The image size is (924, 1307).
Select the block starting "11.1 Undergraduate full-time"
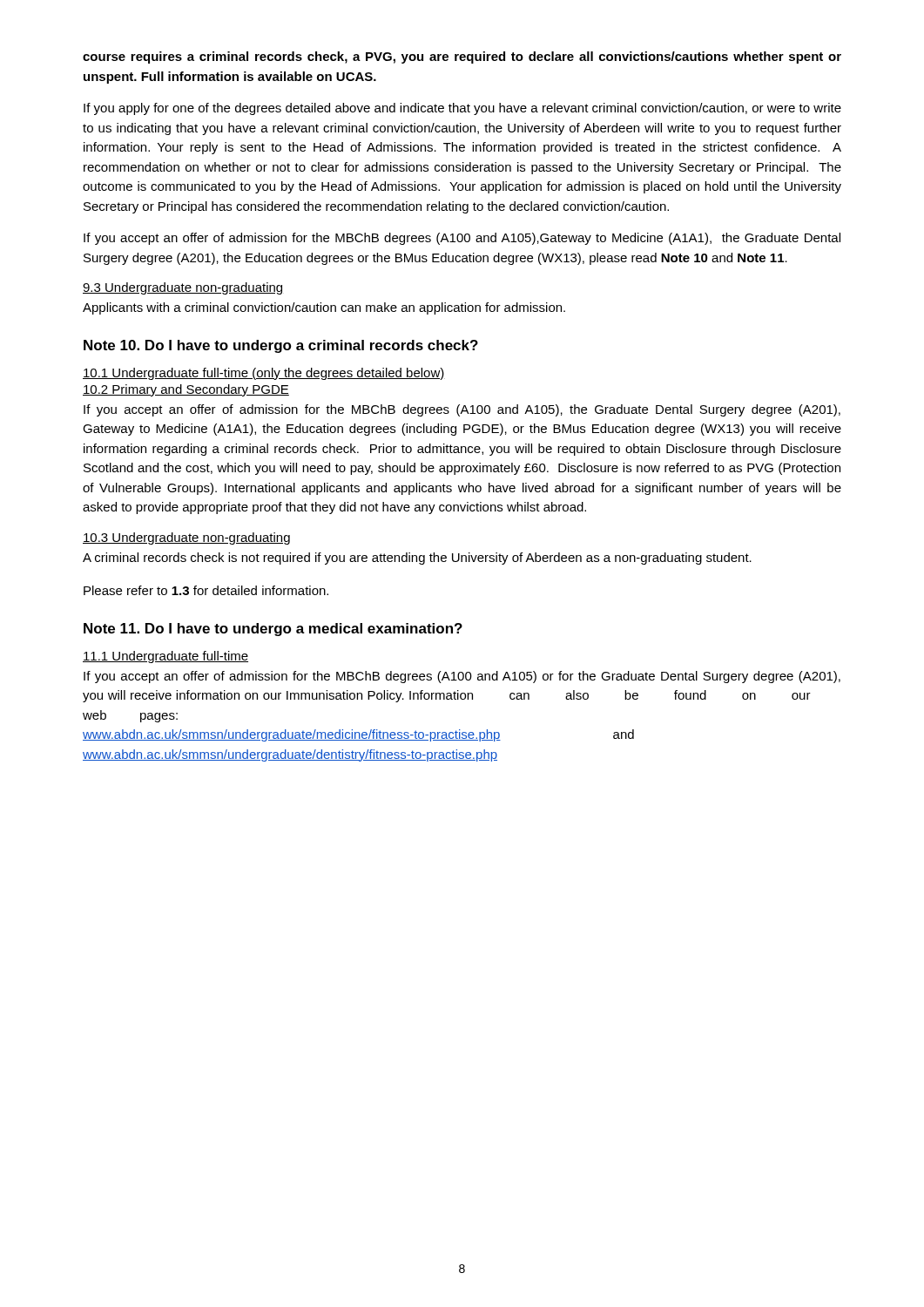[x=165, y=655]
